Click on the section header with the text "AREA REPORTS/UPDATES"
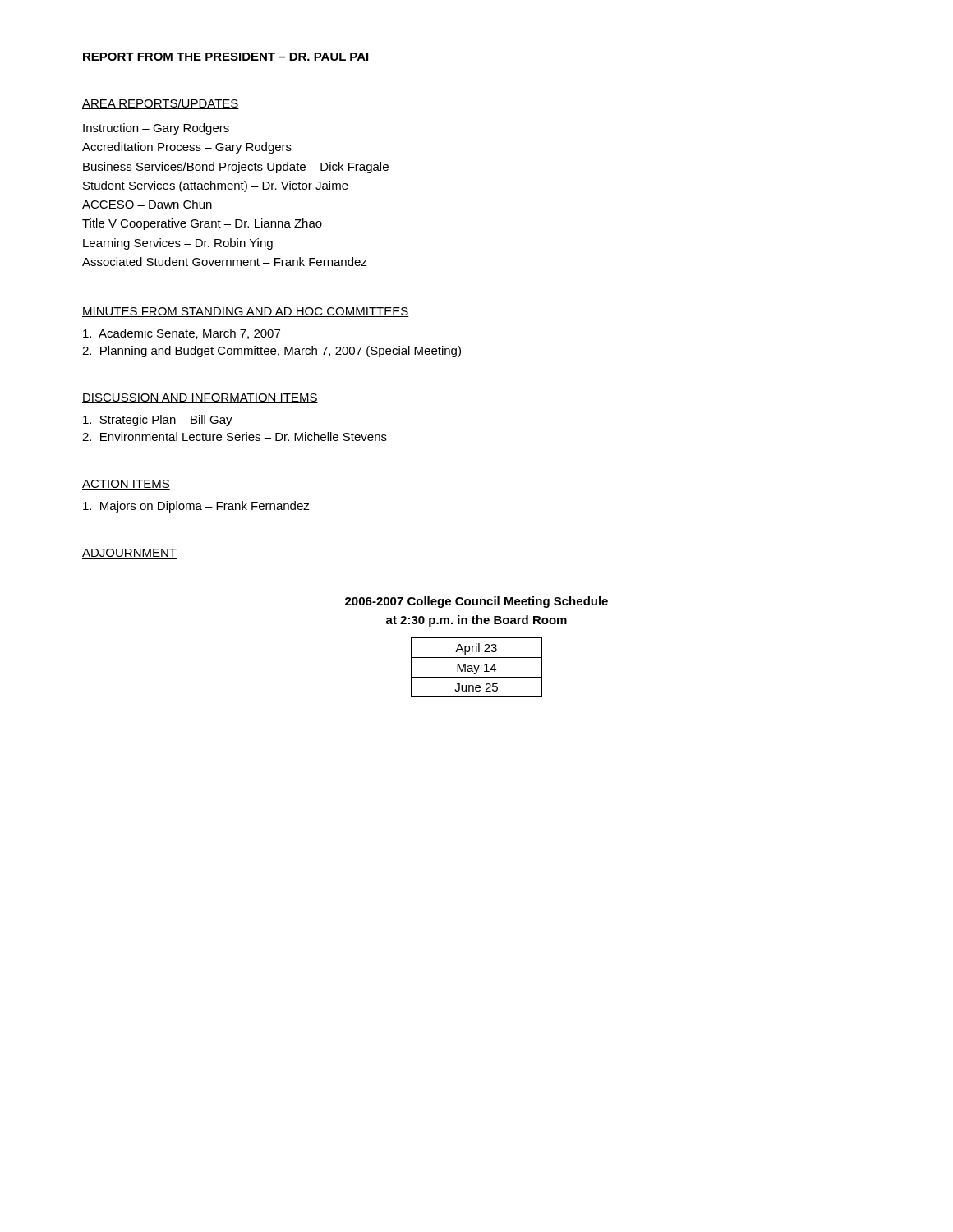The image size is (953, 1232). point(160,103)
